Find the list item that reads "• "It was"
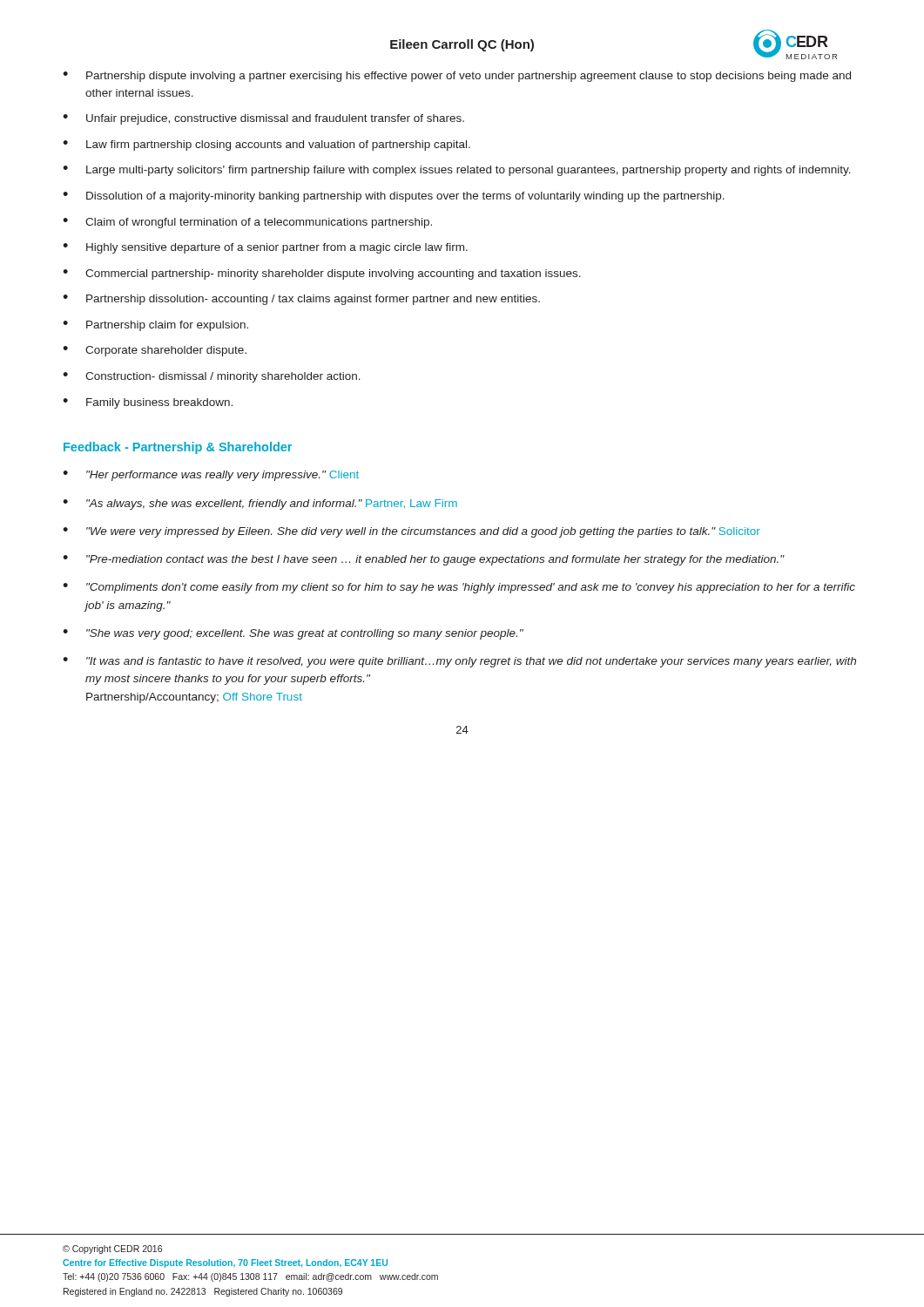Image resolution: width=924 pixels, height=1307 pixels. (459, 662)
